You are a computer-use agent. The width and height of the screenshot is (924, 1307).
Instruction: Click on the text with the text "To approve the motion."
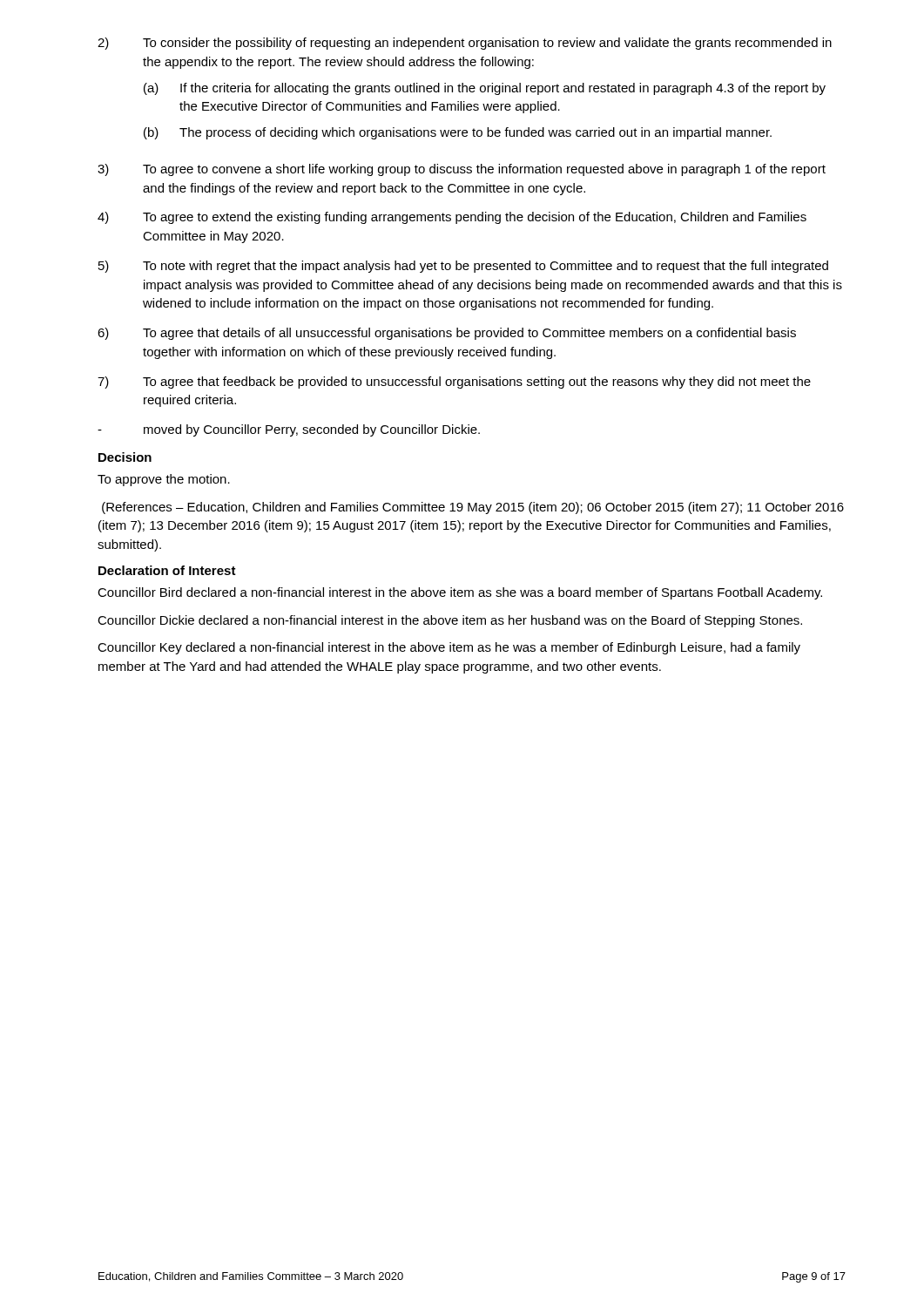point(164,479)
